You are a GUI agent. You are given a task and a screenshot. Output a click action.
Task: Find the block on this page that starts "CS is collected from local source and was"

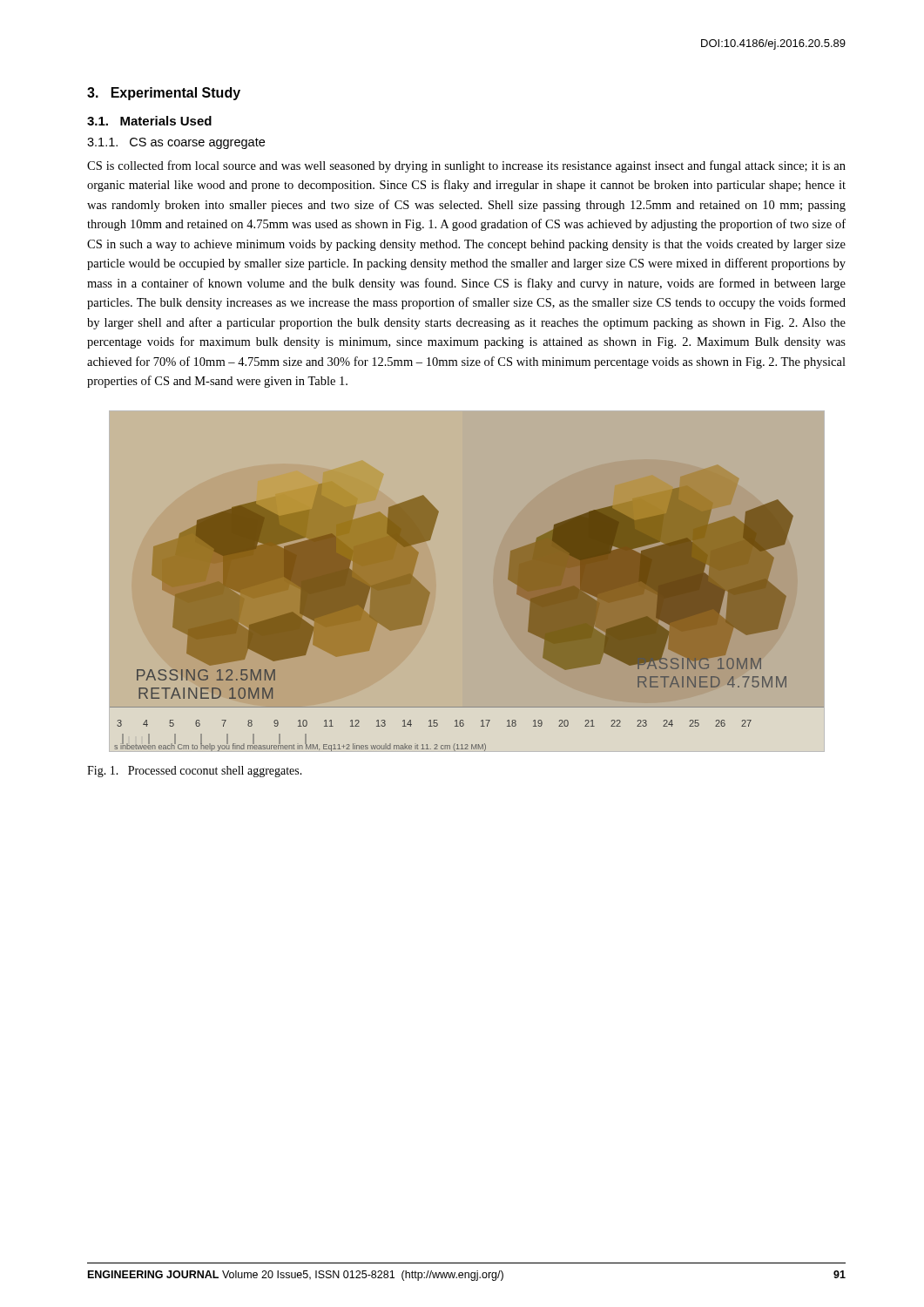466,273
